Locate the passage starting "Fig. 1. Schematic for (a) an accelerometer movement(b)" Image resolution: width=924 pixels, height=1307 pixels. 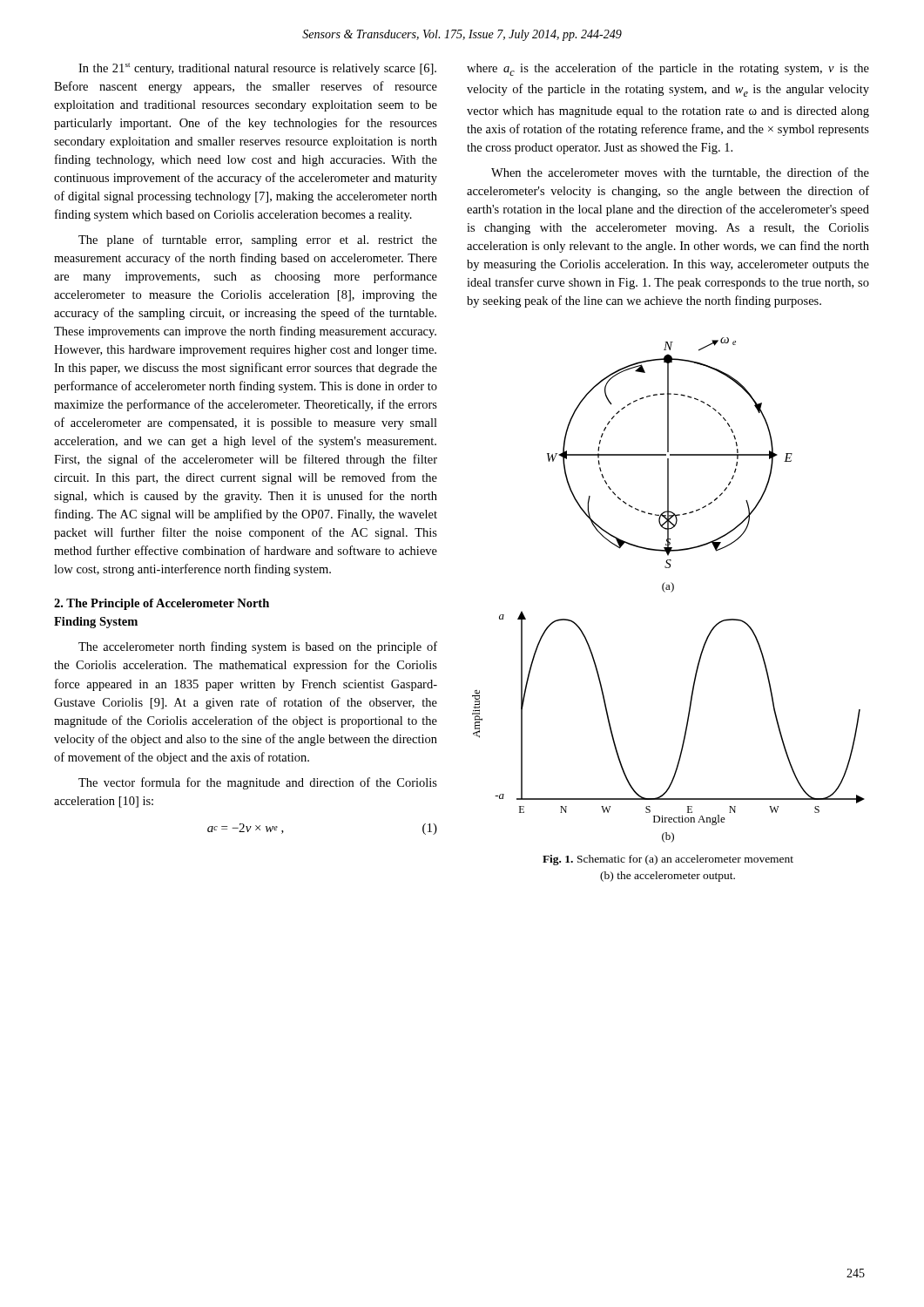pos(668,867)
